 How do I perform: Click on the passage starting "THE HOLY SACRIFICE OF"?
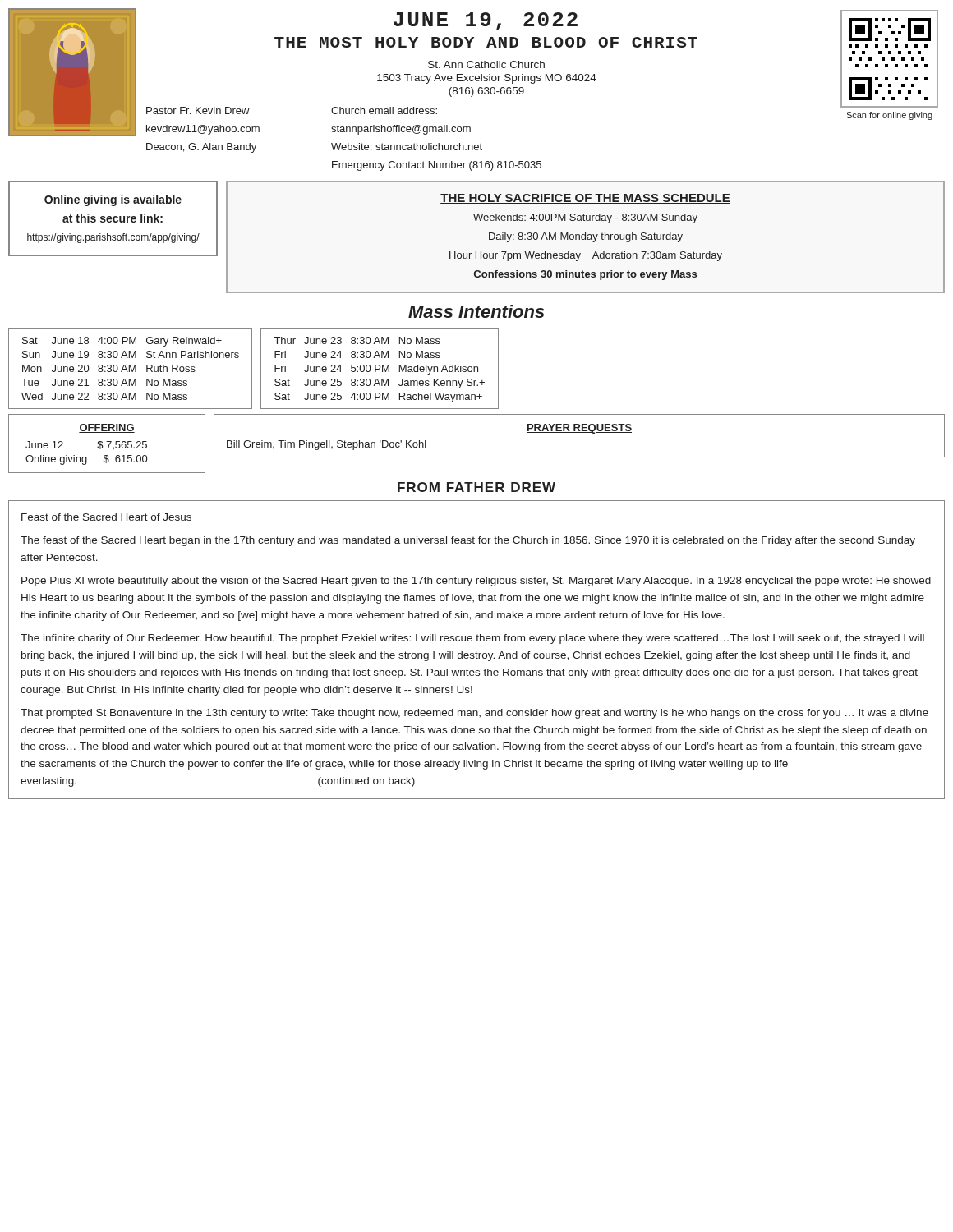point(585,198)
